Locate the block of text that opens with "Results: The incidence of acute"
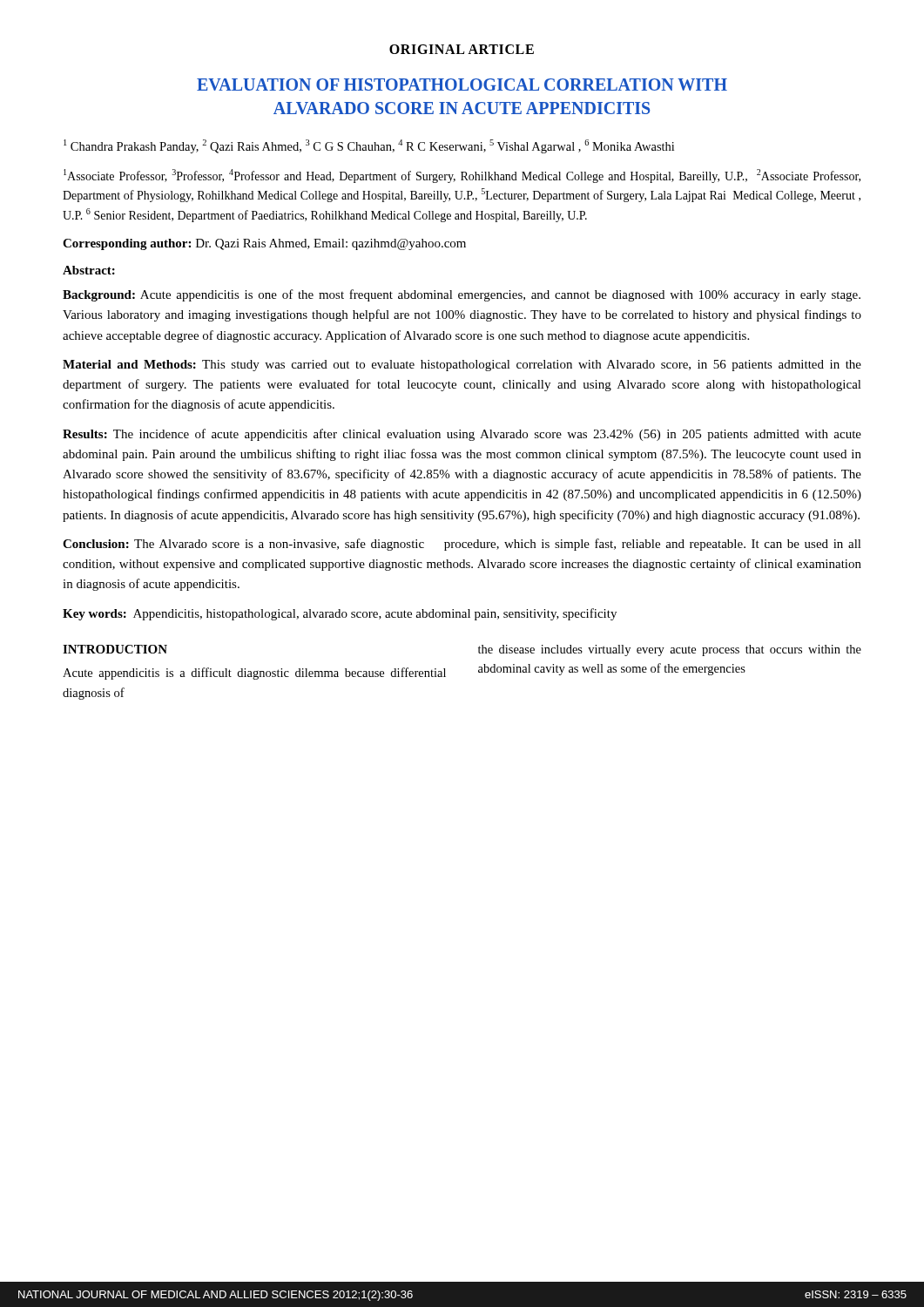 pos(462,474)
